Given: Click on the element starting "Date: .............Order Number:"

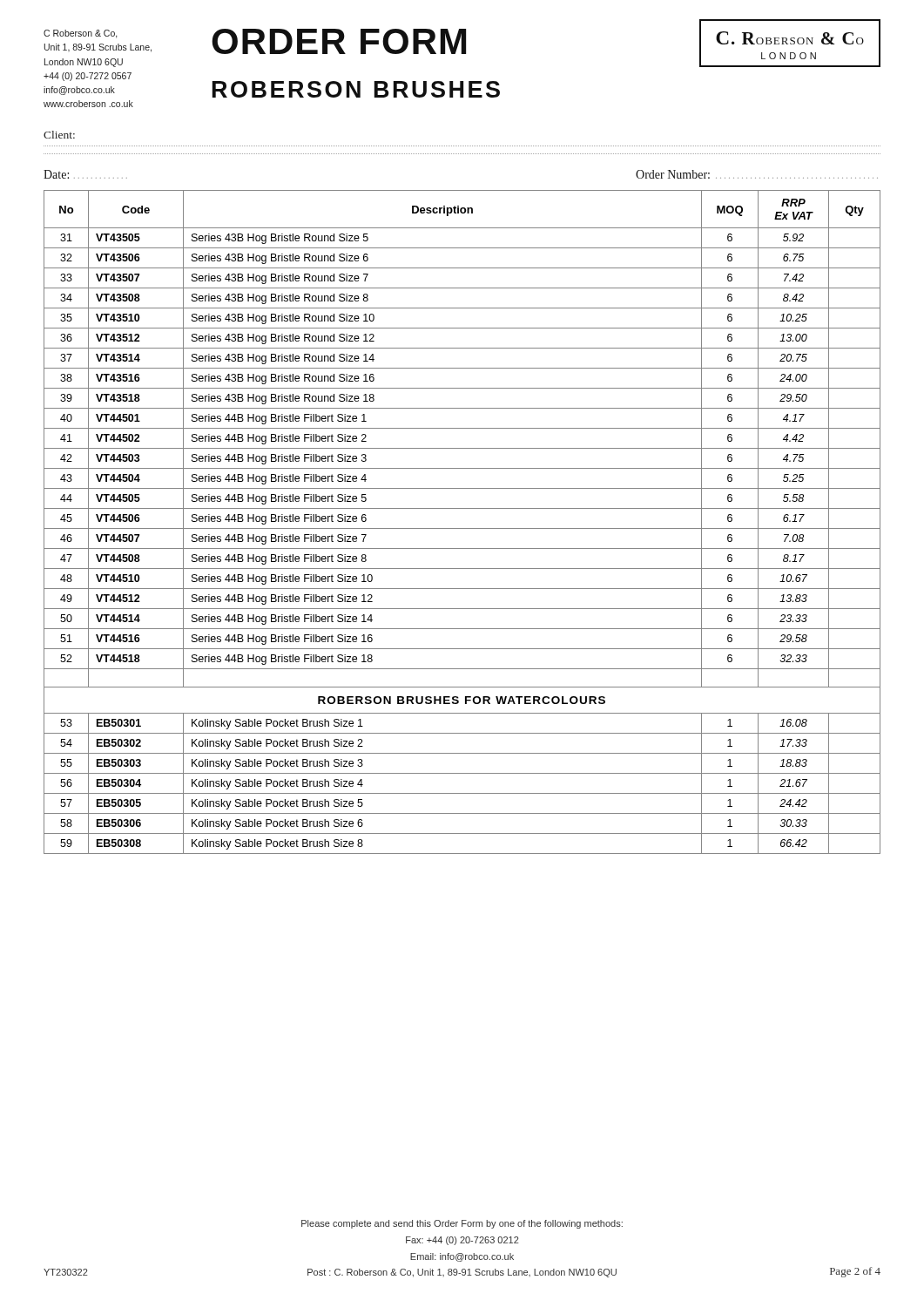Looking at the screenshot, I should 60,174.
